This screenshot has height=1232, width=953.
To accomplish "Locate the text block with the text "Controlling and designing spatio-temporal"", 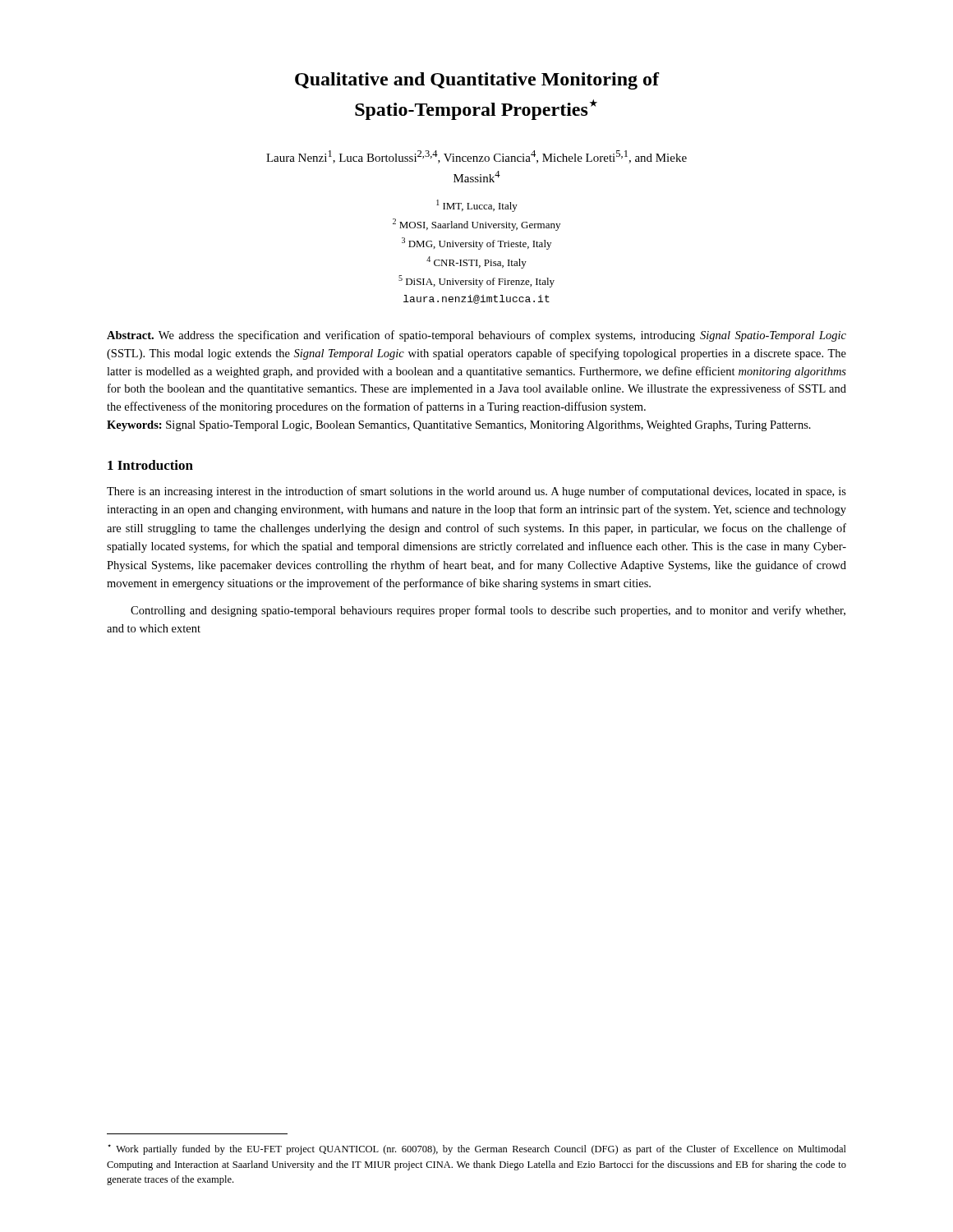I will (476, 619).
